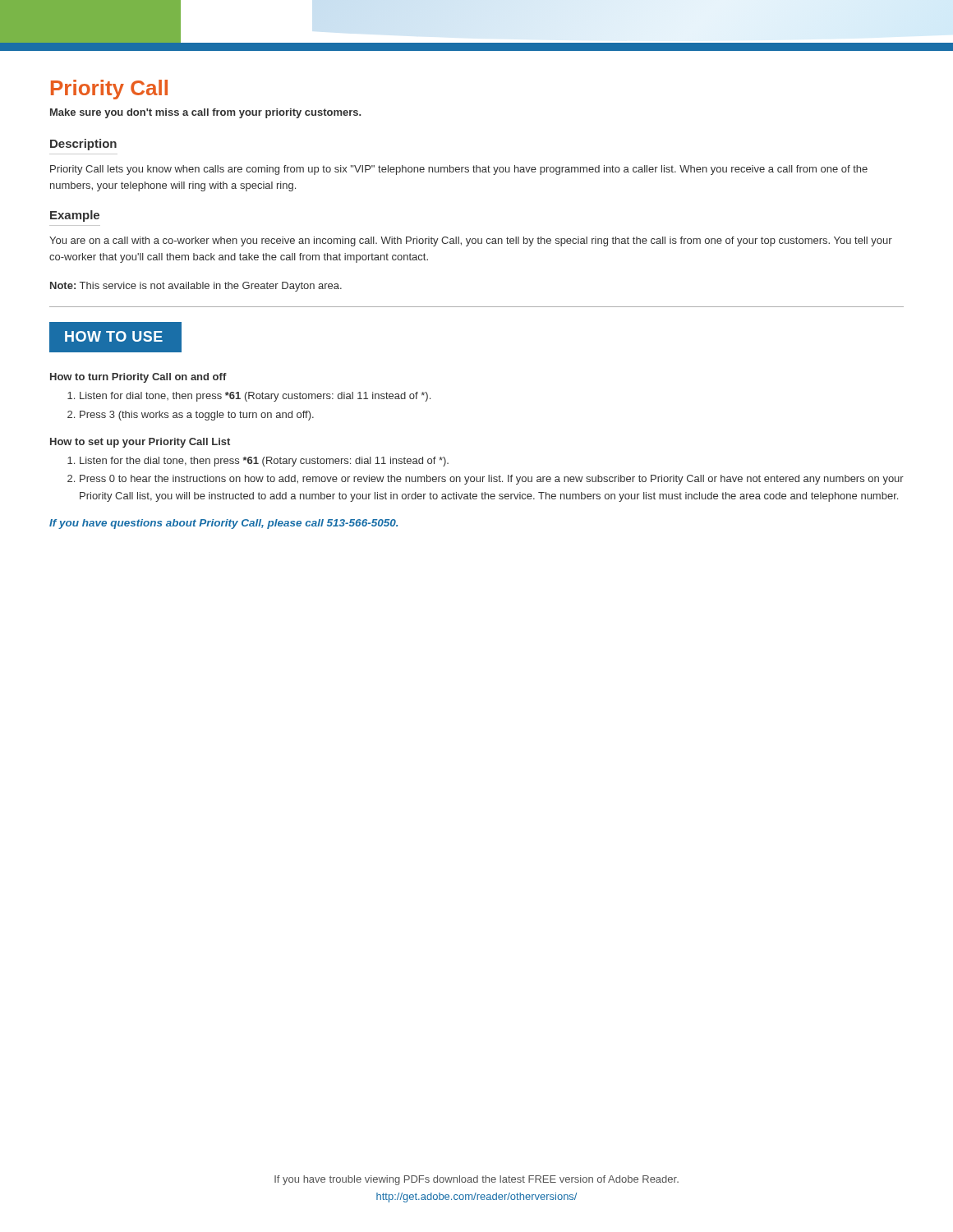Screen dimensions: 1232x953
Task: Click on the passage starting "Make sure you"
Action: 205,113
